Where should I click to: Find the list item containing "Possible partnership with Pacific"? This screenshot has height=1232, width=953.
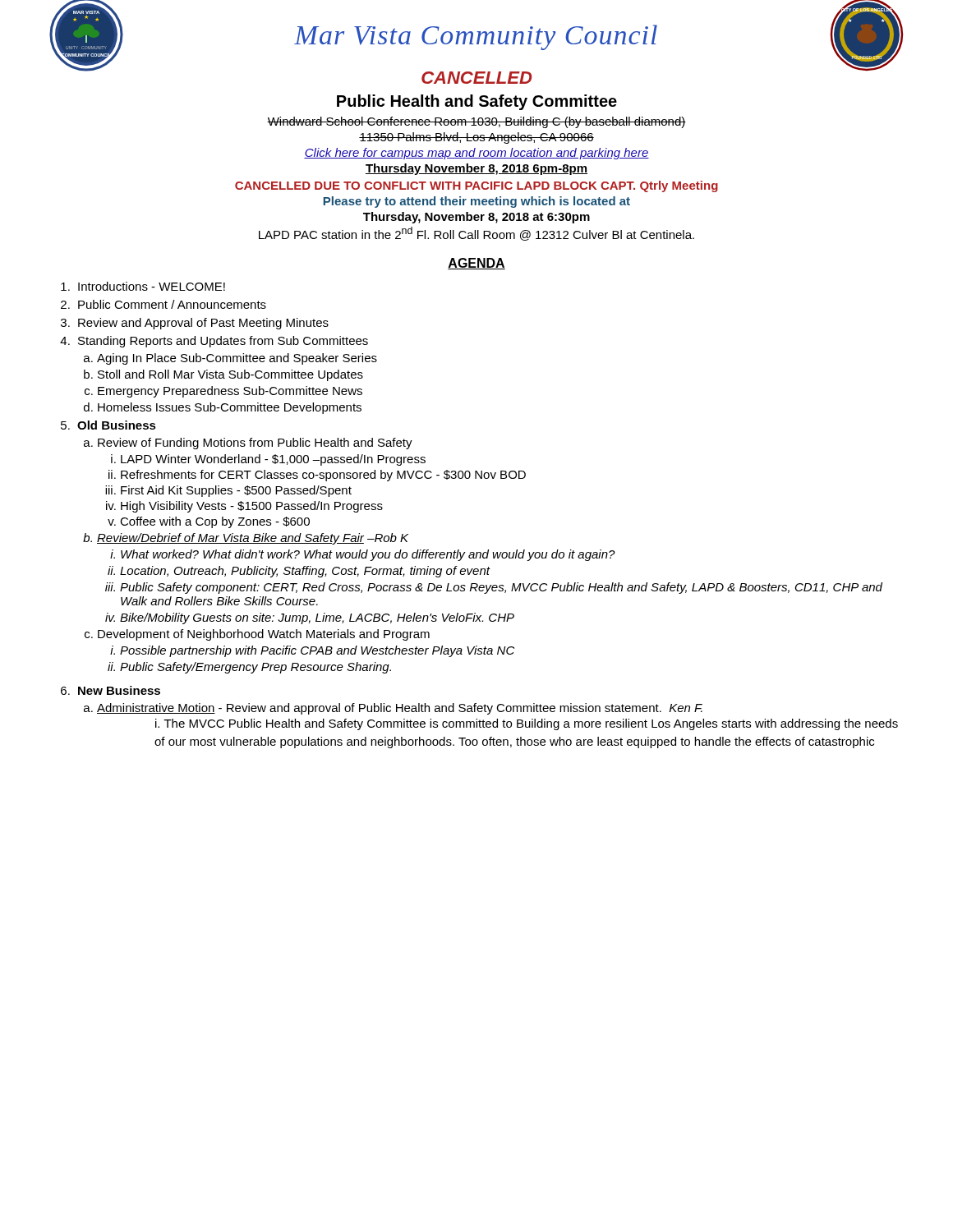click(x=317, y=650)
